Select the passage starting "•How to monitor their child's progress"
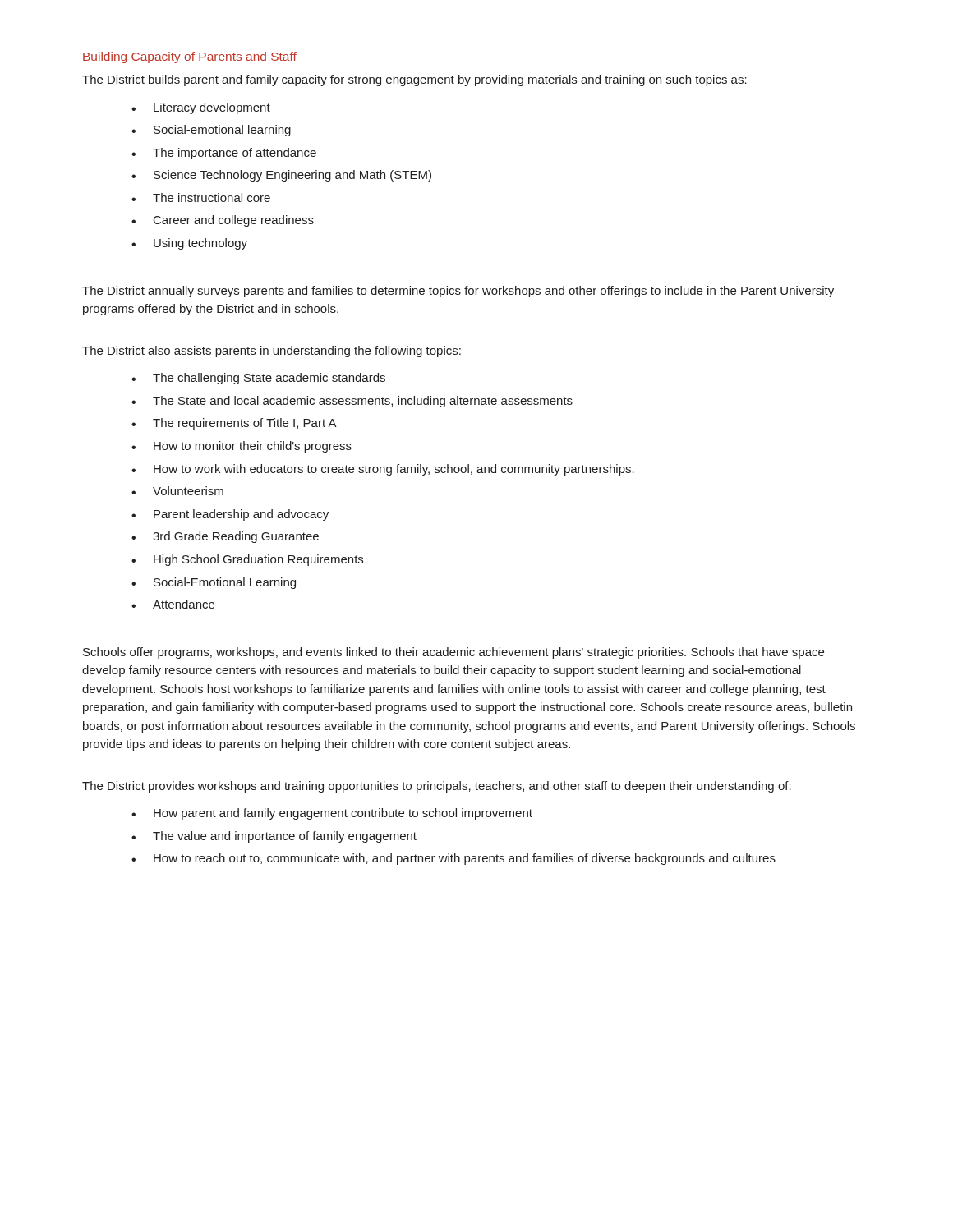 click(242, 447)
